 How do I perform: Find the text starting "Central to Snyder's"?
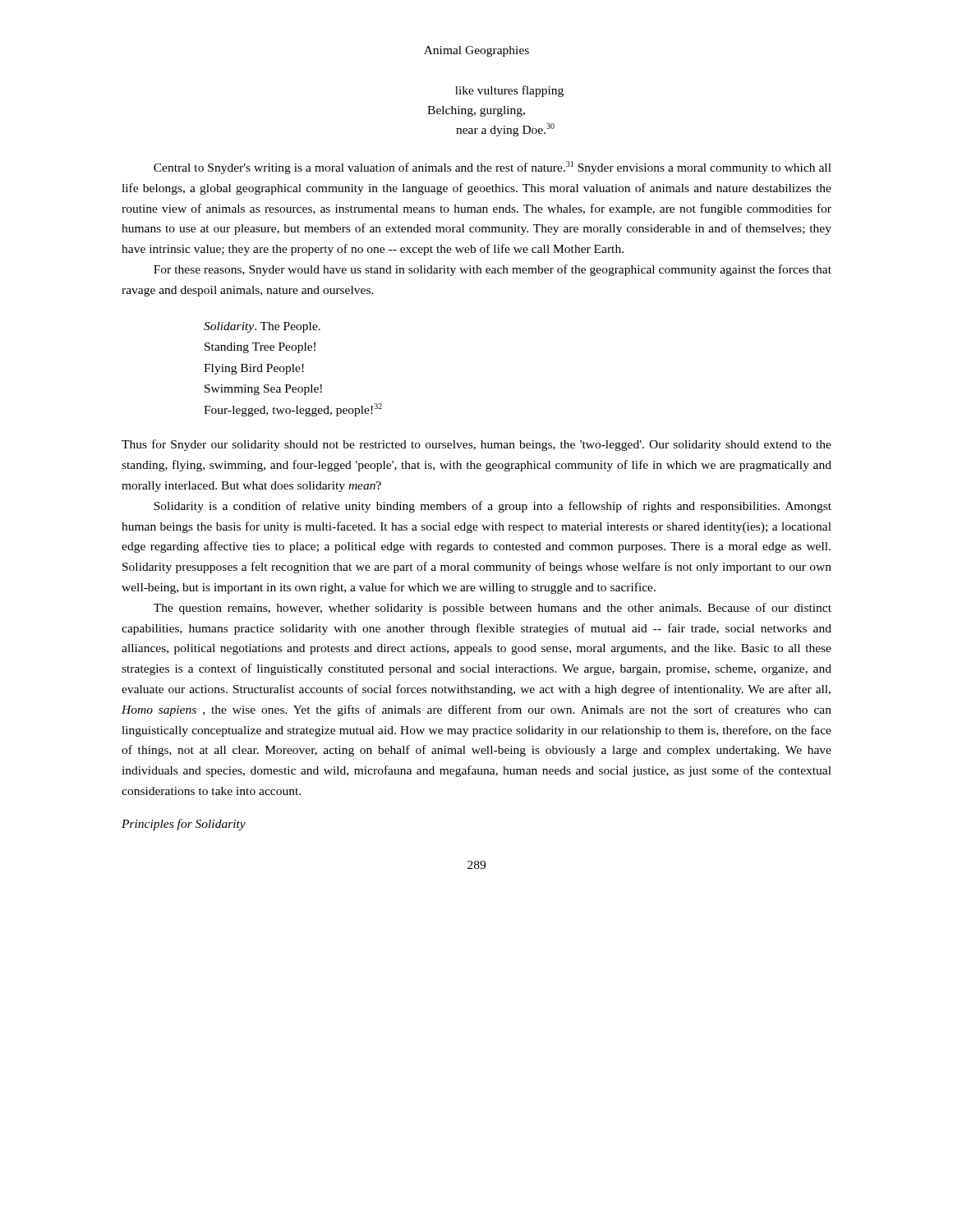point(476,229)
